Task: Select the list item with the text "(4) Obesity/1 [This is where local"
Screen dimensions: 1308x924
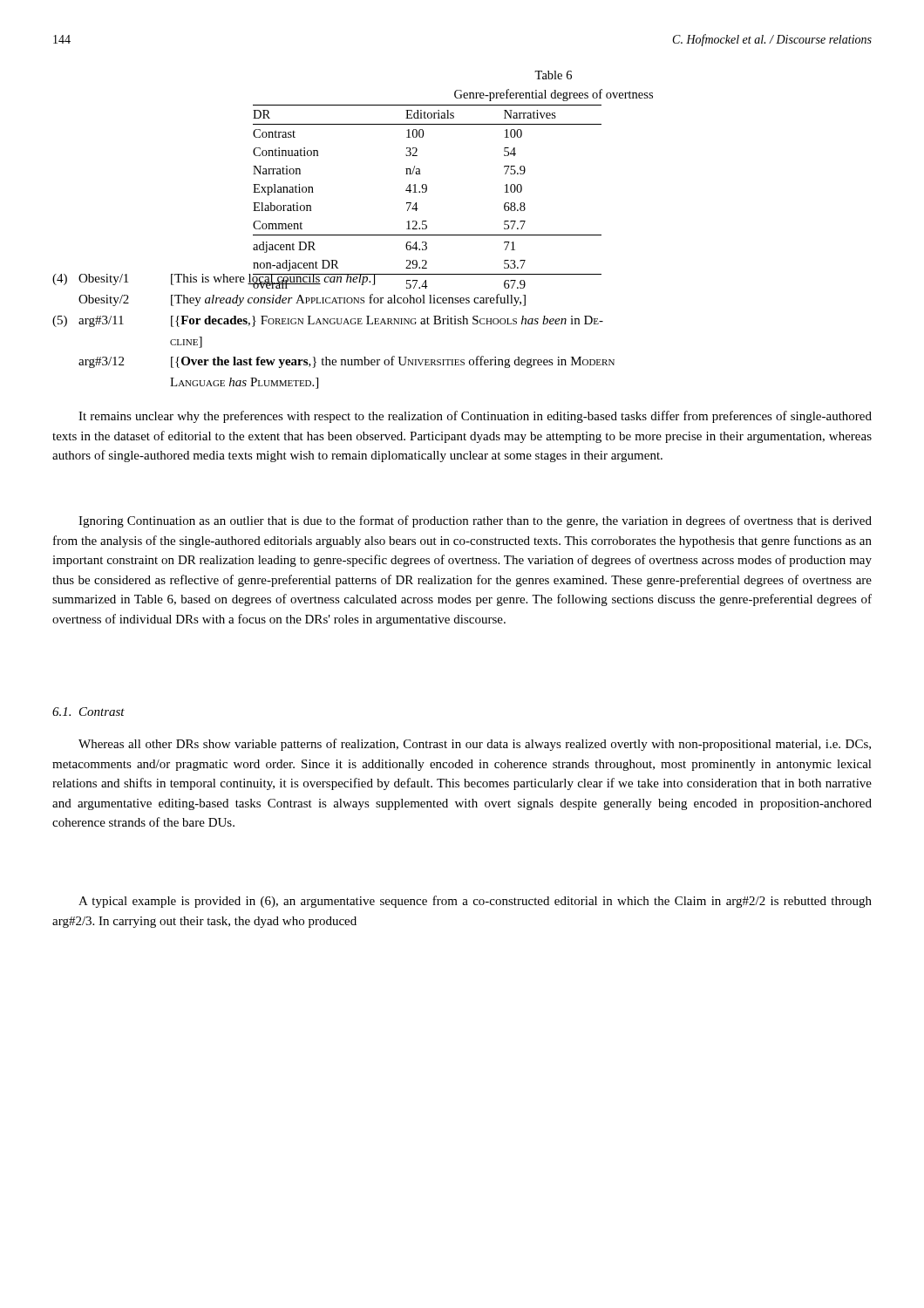Action: coord(462,289)
